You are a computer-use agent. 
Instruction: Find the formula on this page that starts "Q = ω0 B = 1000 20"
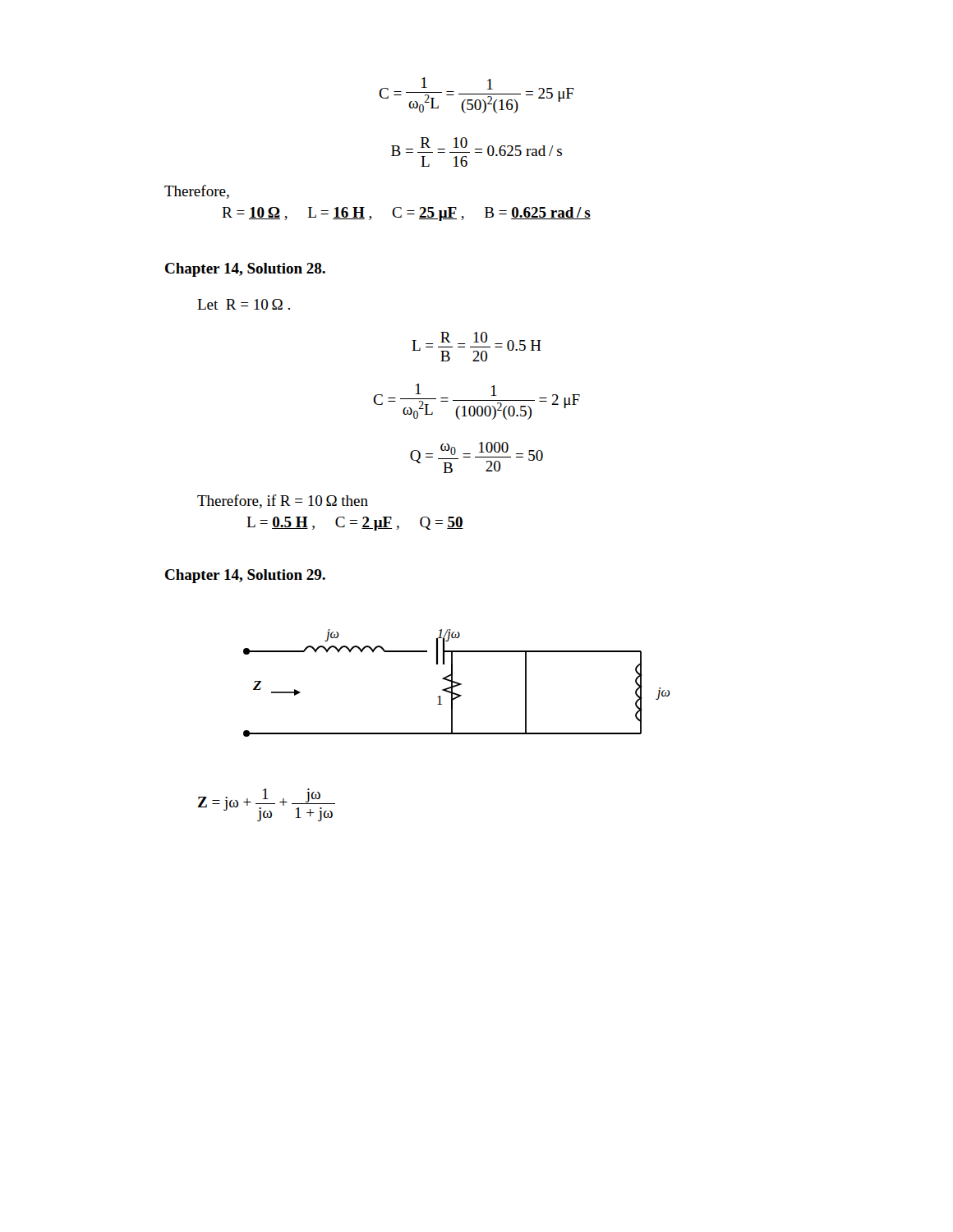(x=476, y=457)
